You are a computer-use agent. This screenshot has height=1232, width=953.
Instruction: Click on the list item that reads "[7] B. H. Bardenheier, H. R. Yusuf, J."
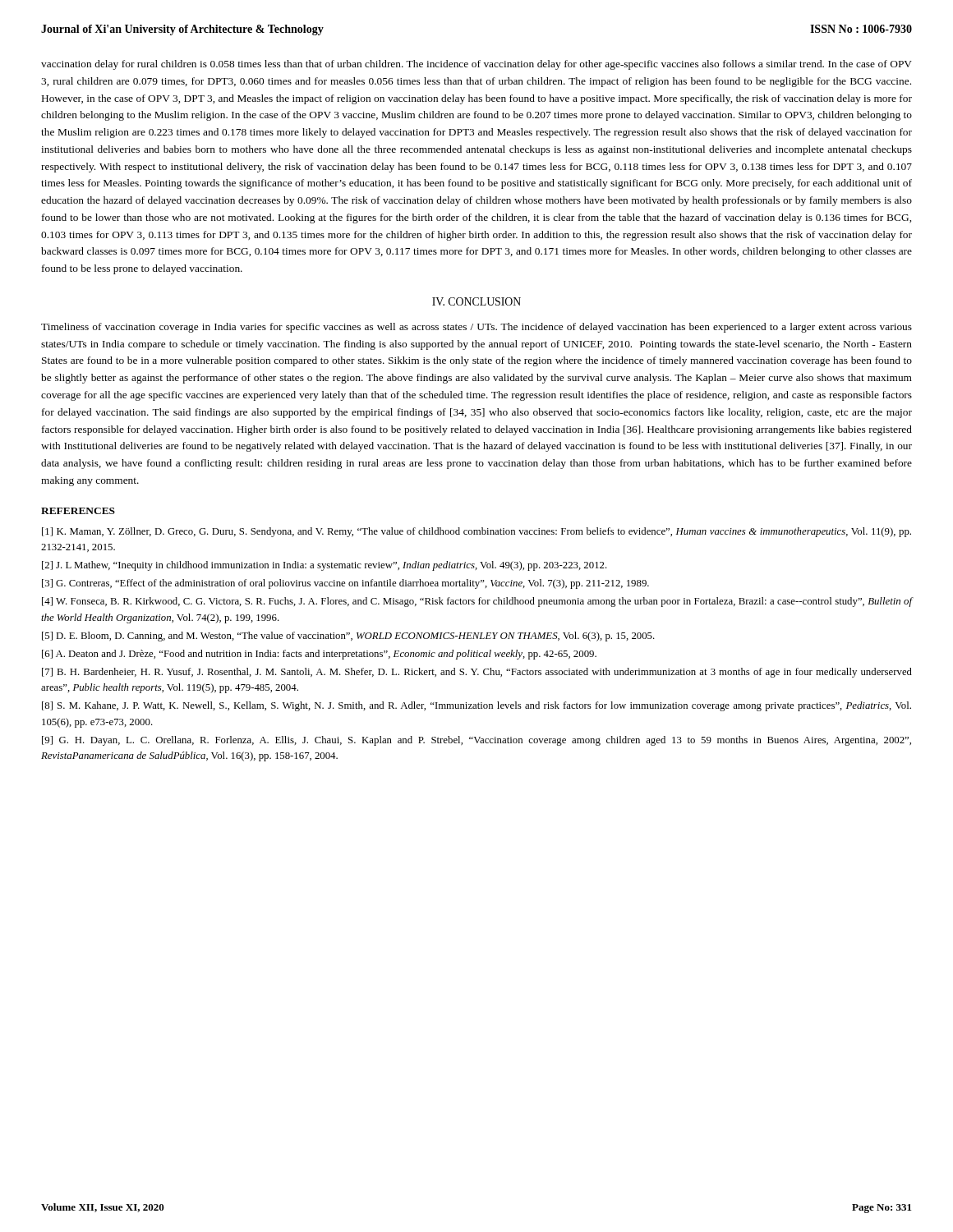476,680
